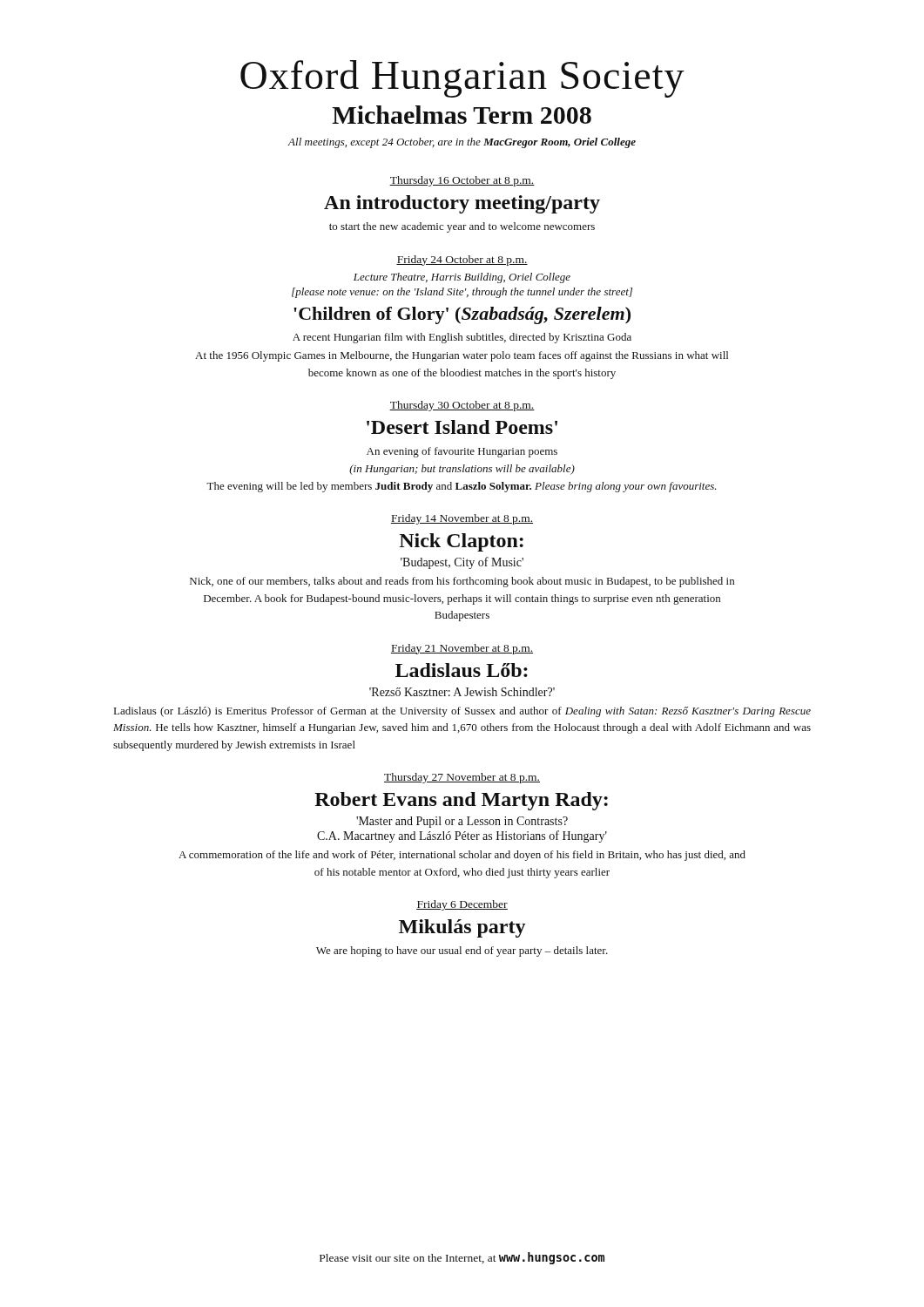Find the section header that reads "'Children of Glory' (Szabadság,"
Image resolution: width=924 pixels, height=1307 pixels.
click(462, 313)
